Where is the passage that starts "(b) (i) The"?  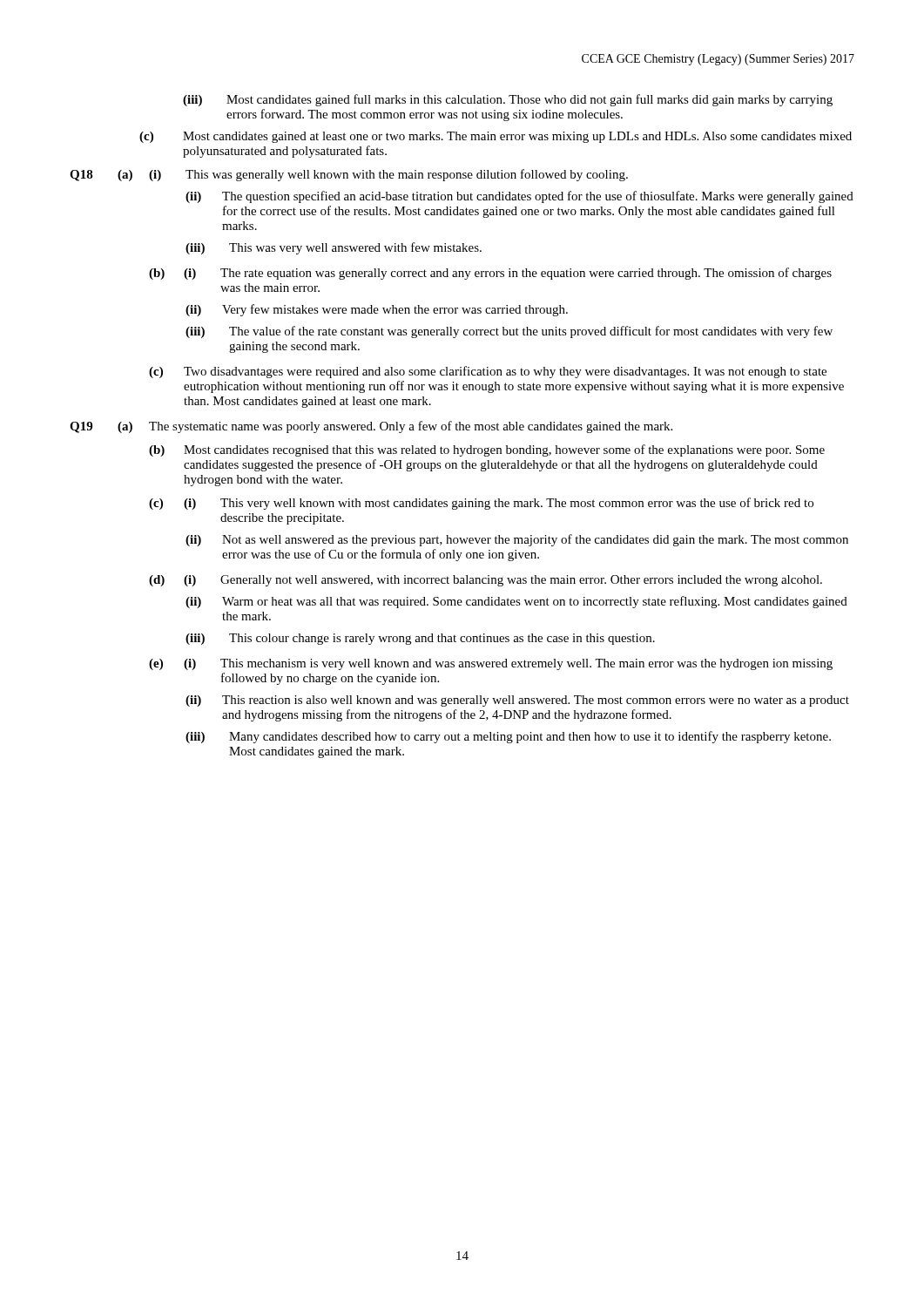coord(502,281)
